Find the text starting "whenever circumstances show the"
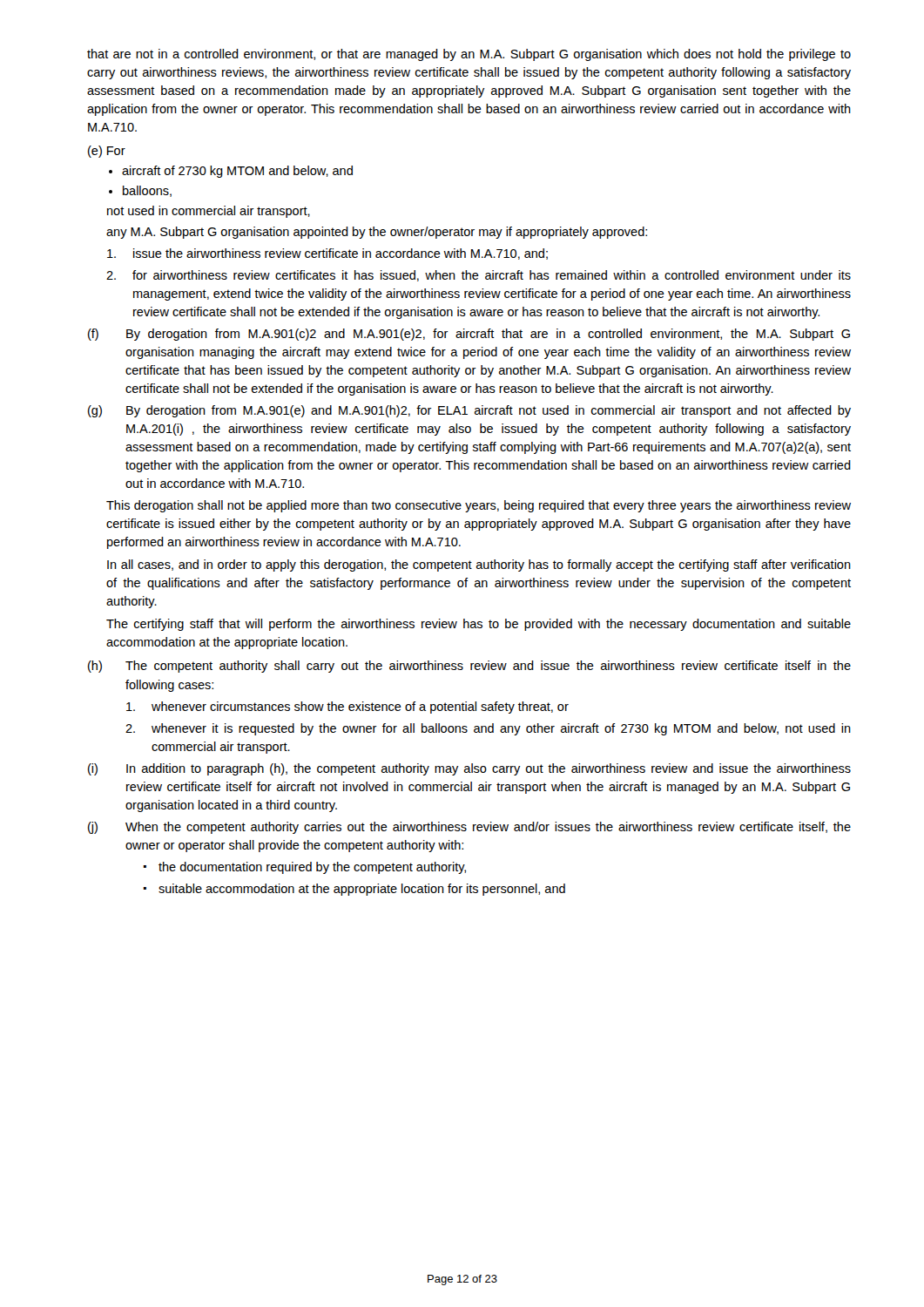 click(347, 707)
